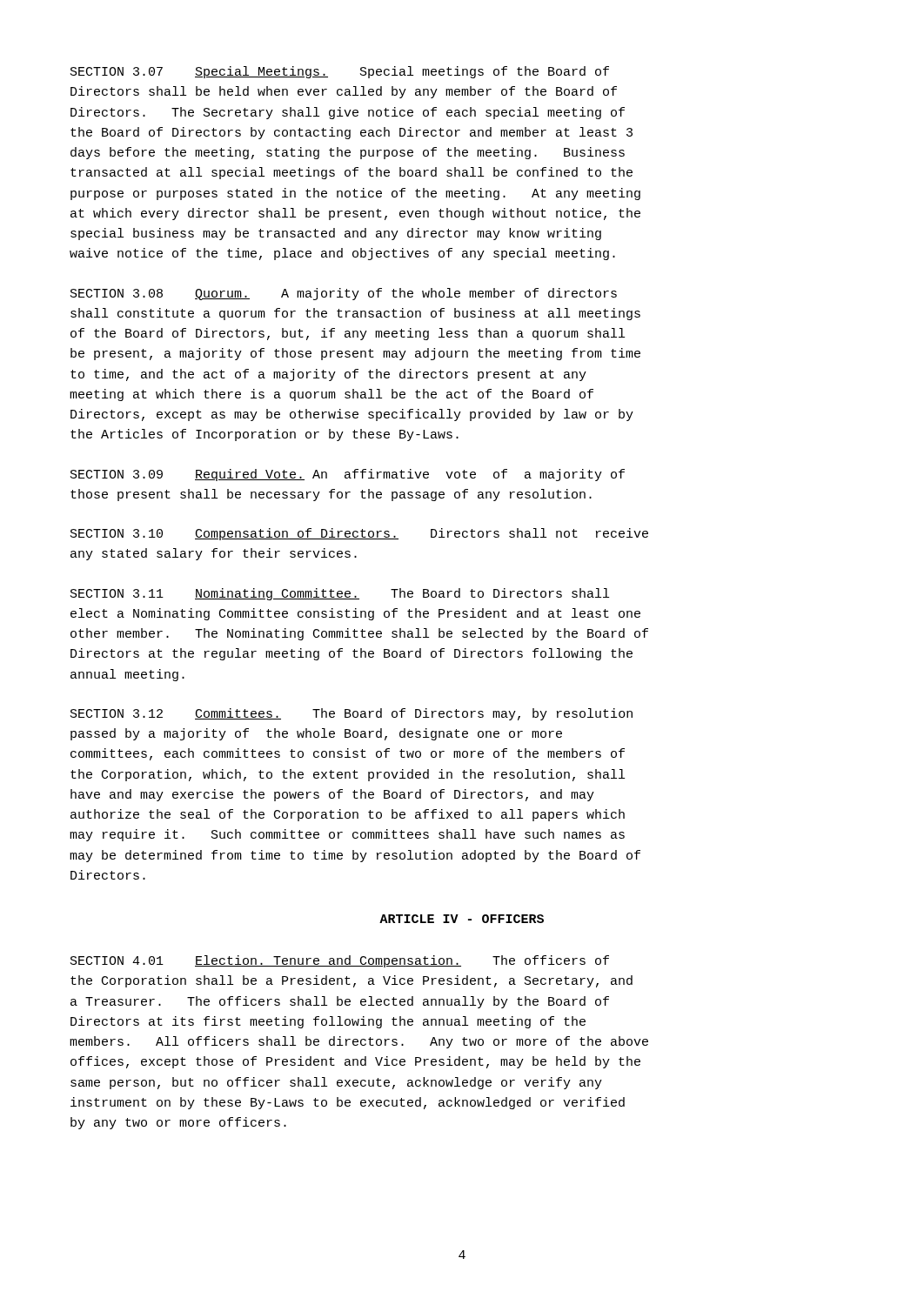Click on the text block that reads "SECTION 3.12 Committees."
The height and width of the screenshot is (1305, 924).
[355, 795]
